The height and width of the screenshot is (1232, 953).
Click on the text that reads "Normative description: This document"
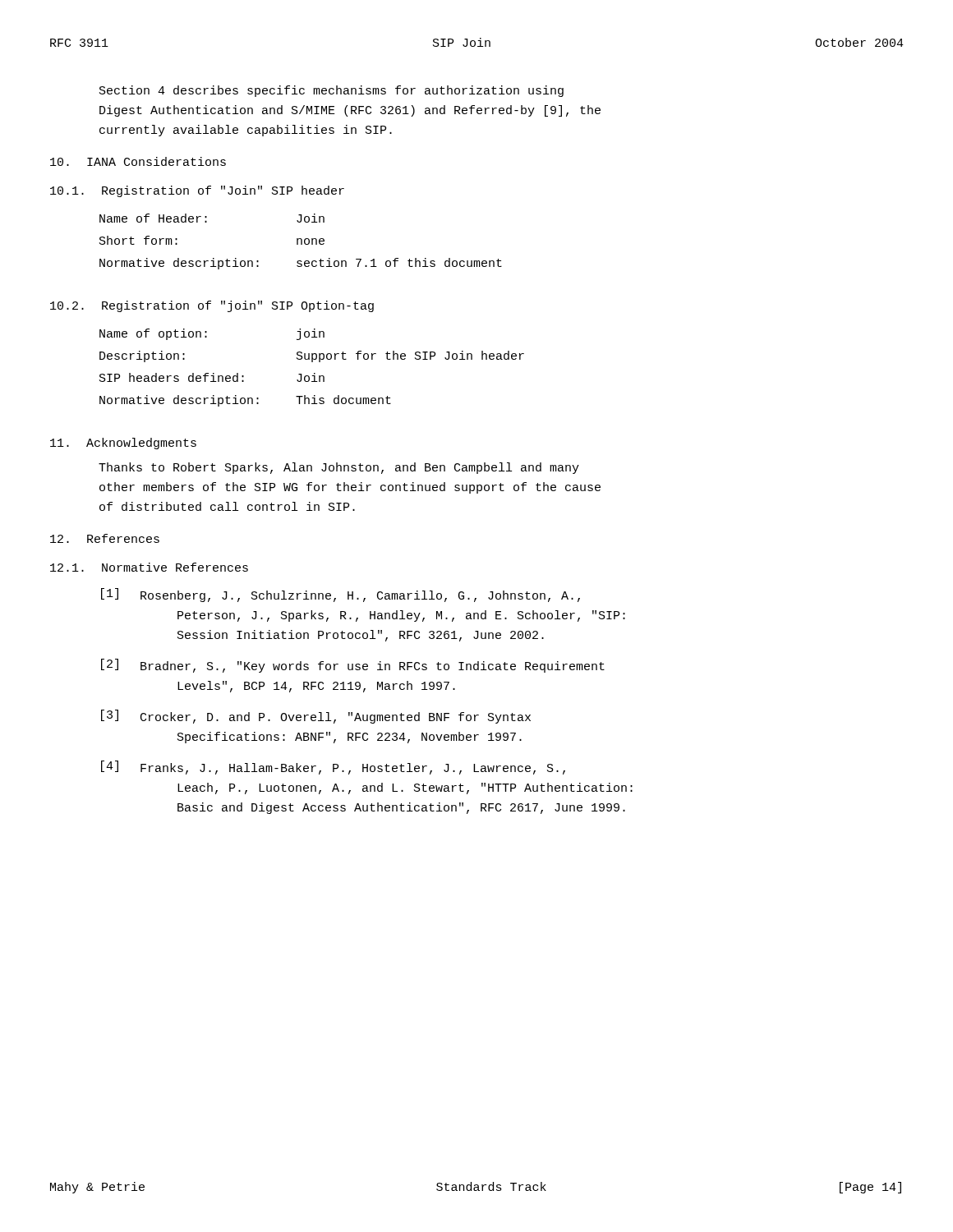coord(245,401)
